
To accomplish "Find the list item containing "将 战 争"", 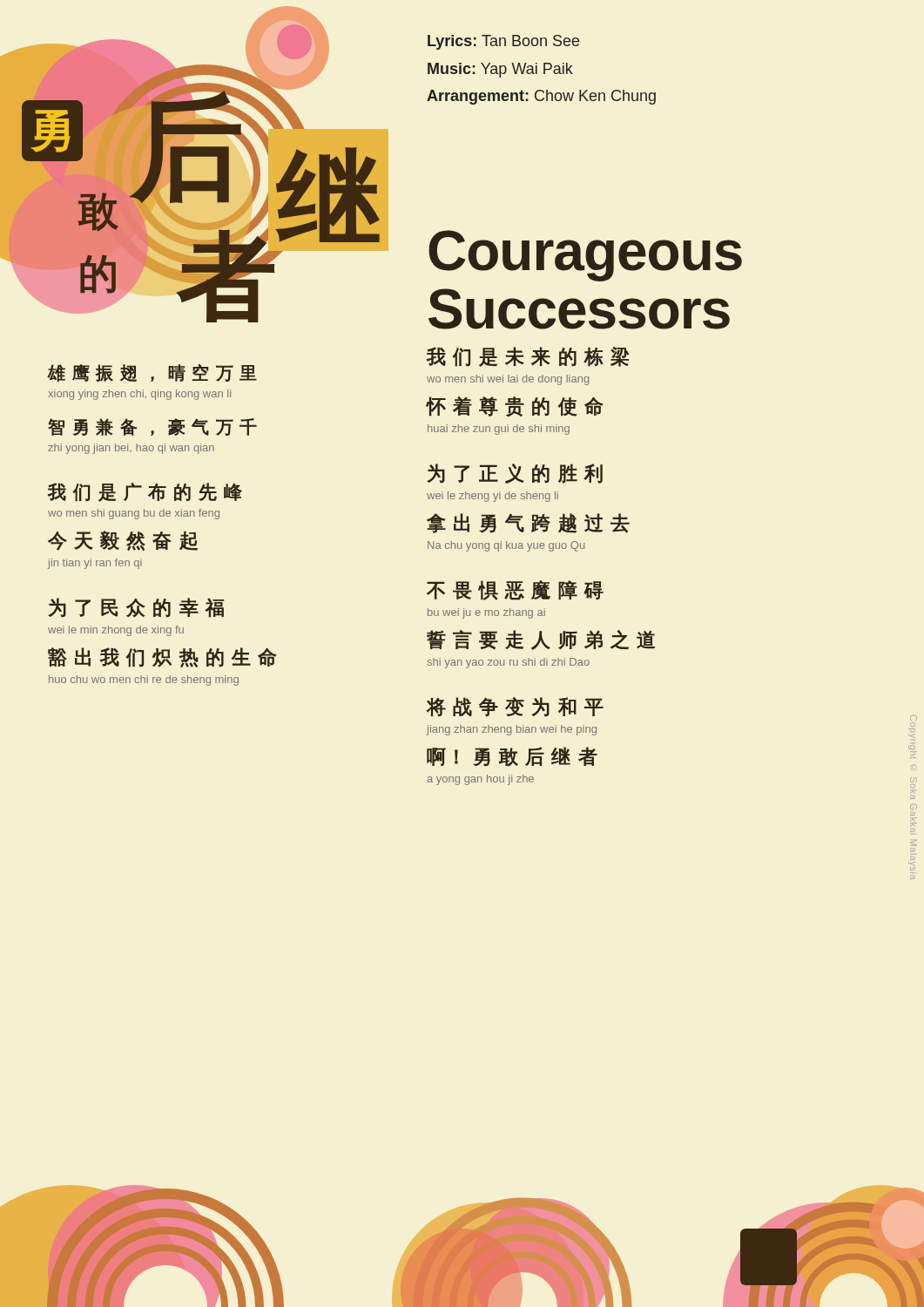I will (515, 707).
